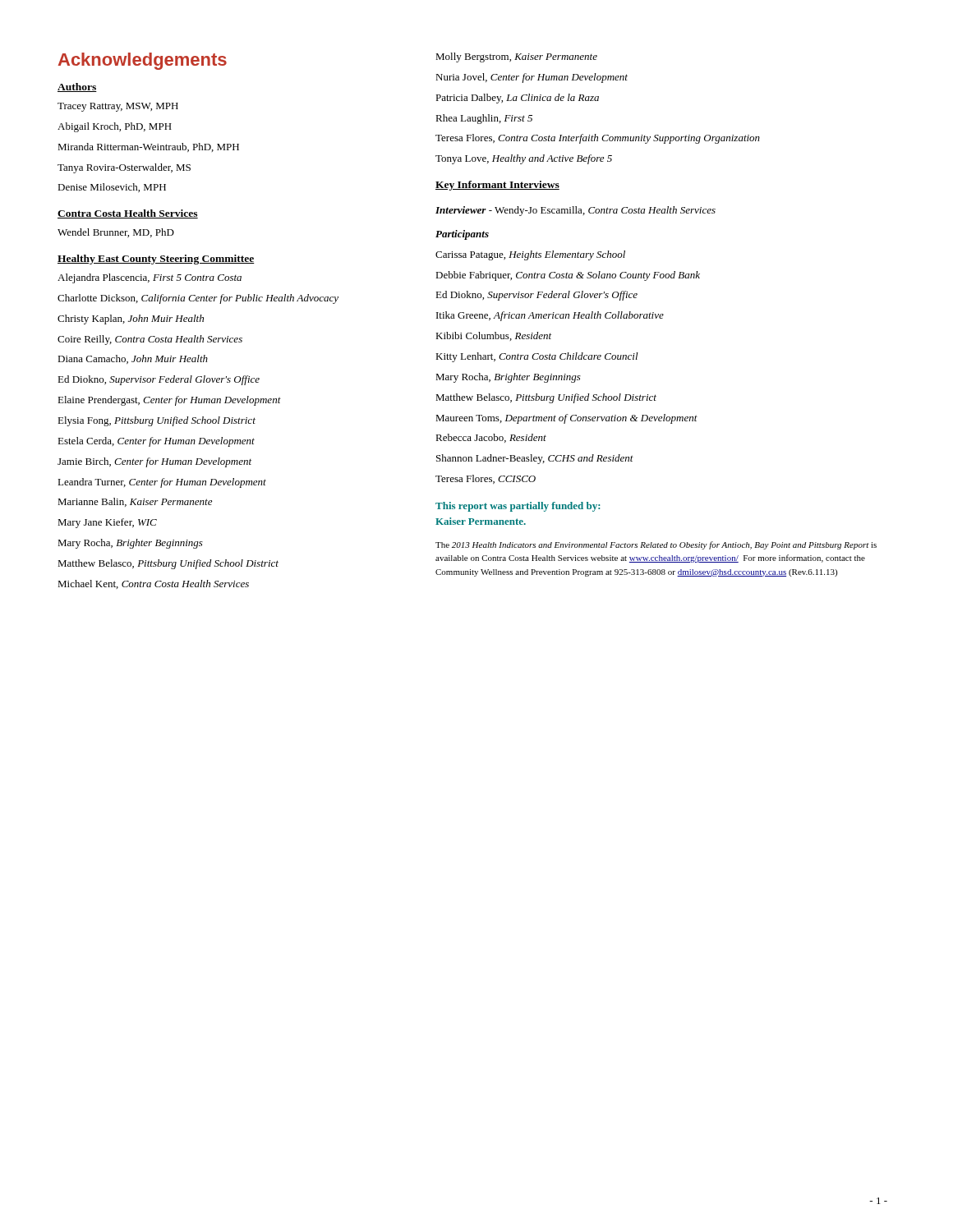The width and height of the screenshot is (953, 1232).
Task: Find the text block starting "Nuria Jovel, Center for Human Development"
Action: (532, 77)
